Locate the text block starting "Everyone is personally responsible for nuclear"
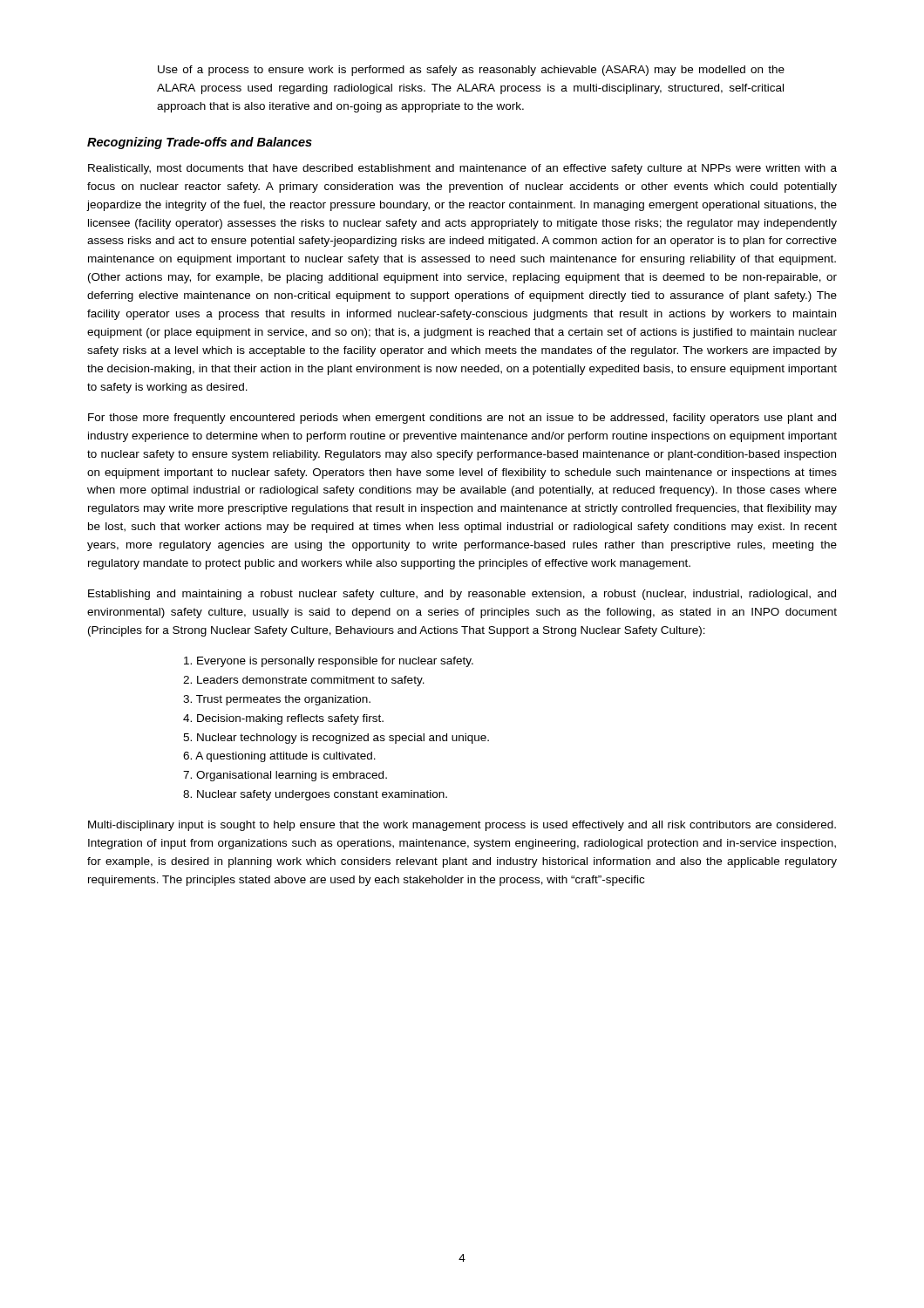 (x=328, y=660)
